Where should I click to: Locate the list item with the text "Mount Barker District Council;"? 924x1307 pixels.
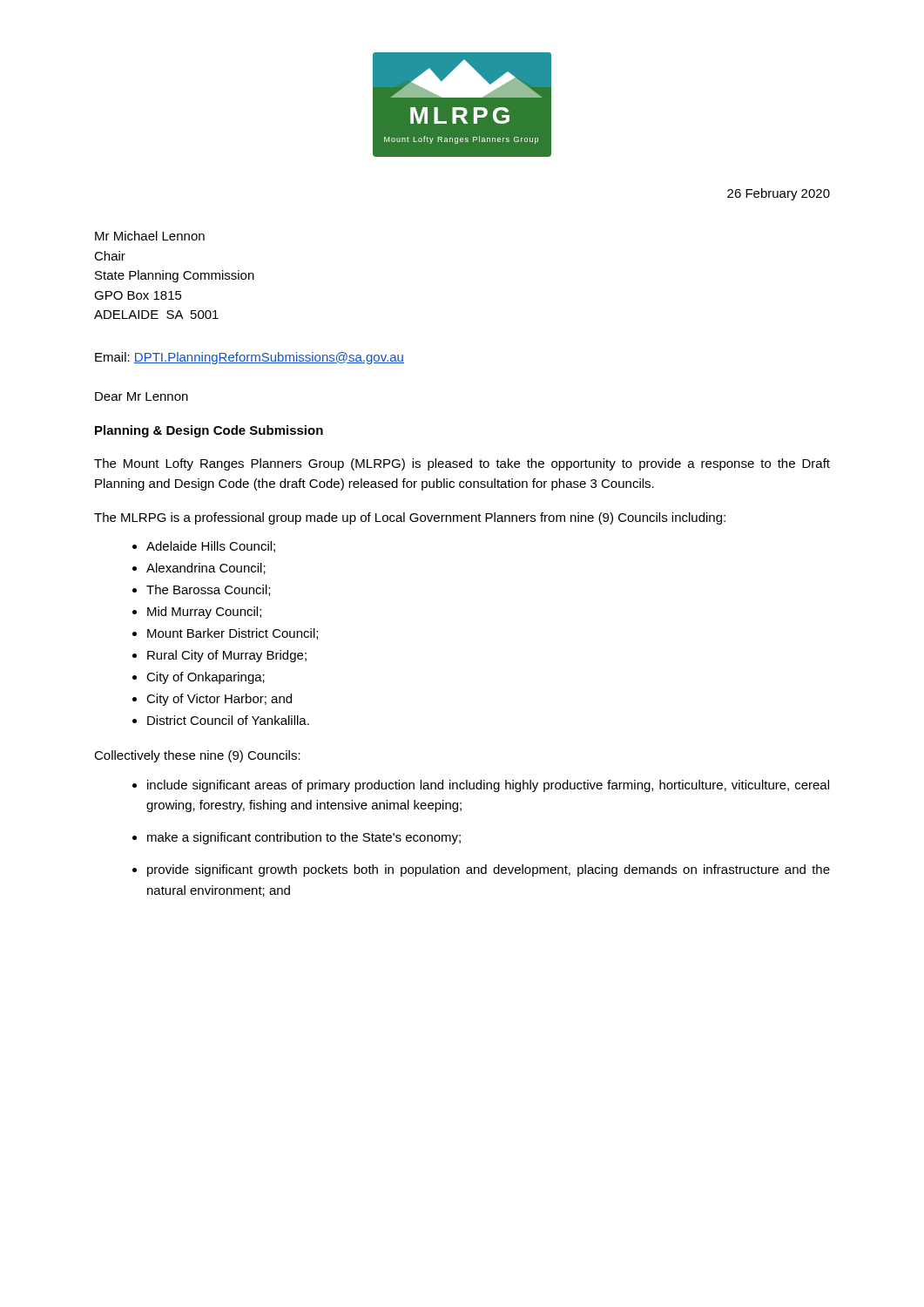233,633
